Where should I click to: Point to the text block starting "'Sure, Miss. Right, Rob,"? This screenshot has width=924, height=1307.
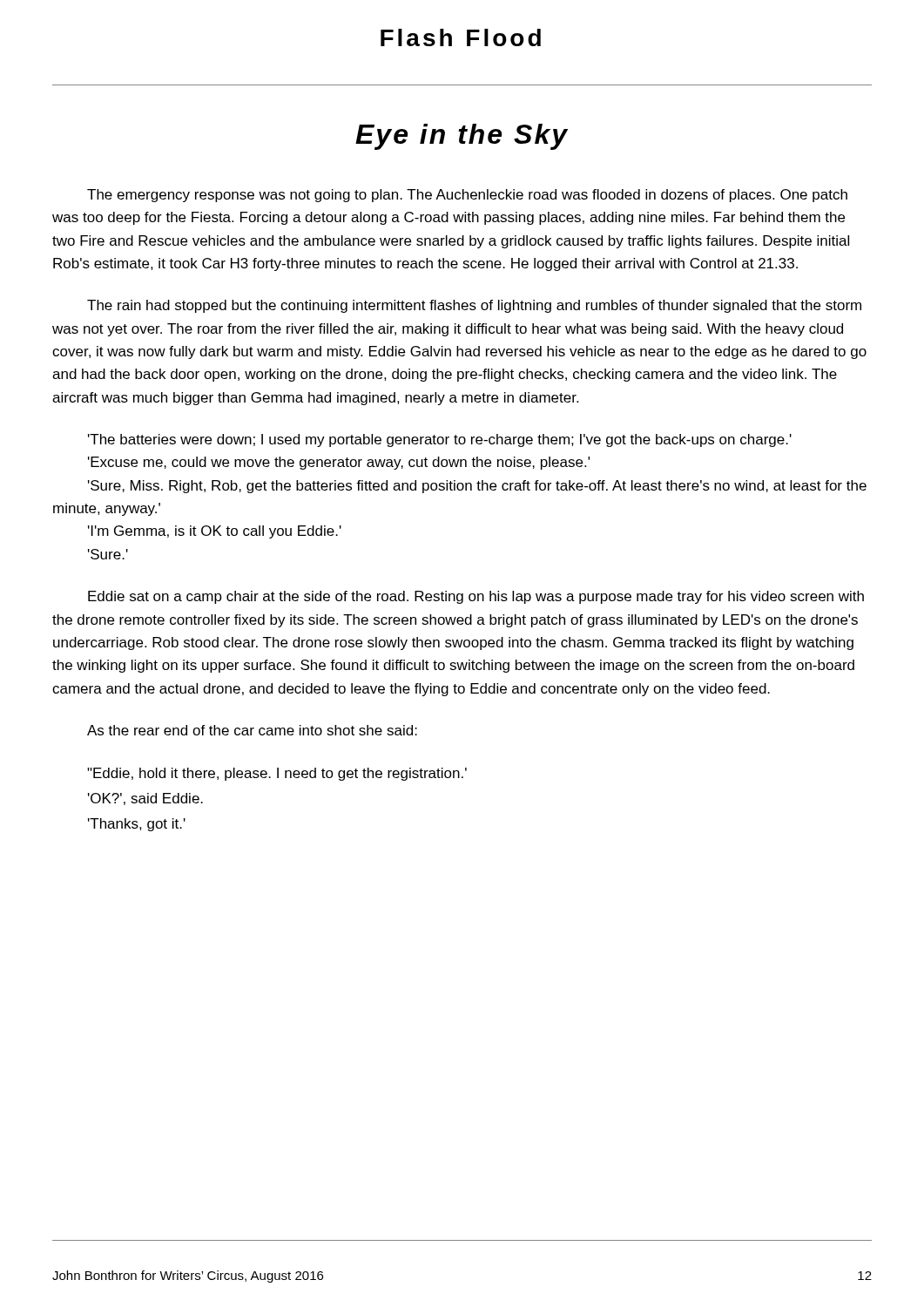point(460,497)
